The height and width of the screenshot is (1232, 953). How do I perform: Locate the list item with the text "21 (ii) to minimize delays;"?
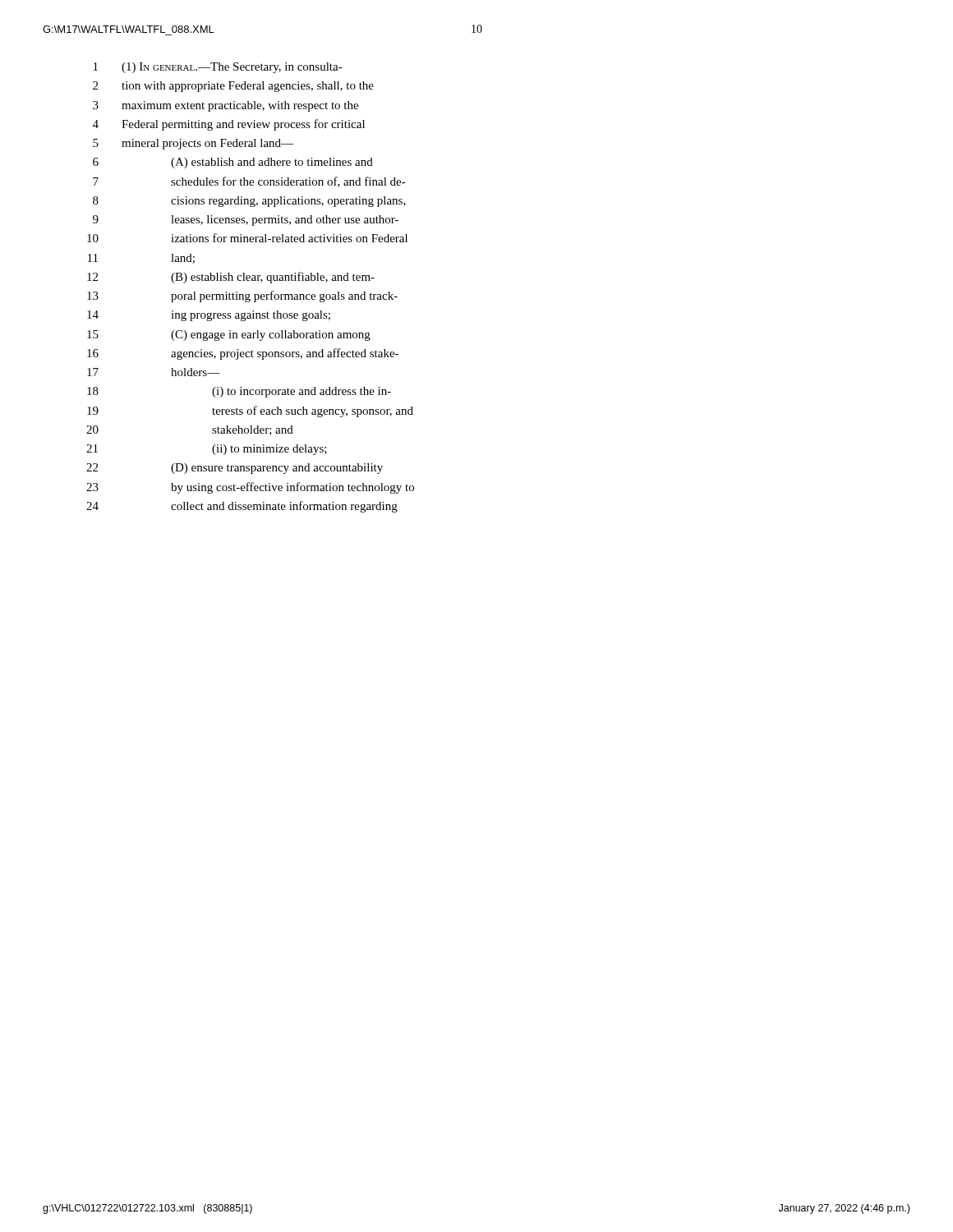coord(89,450)
